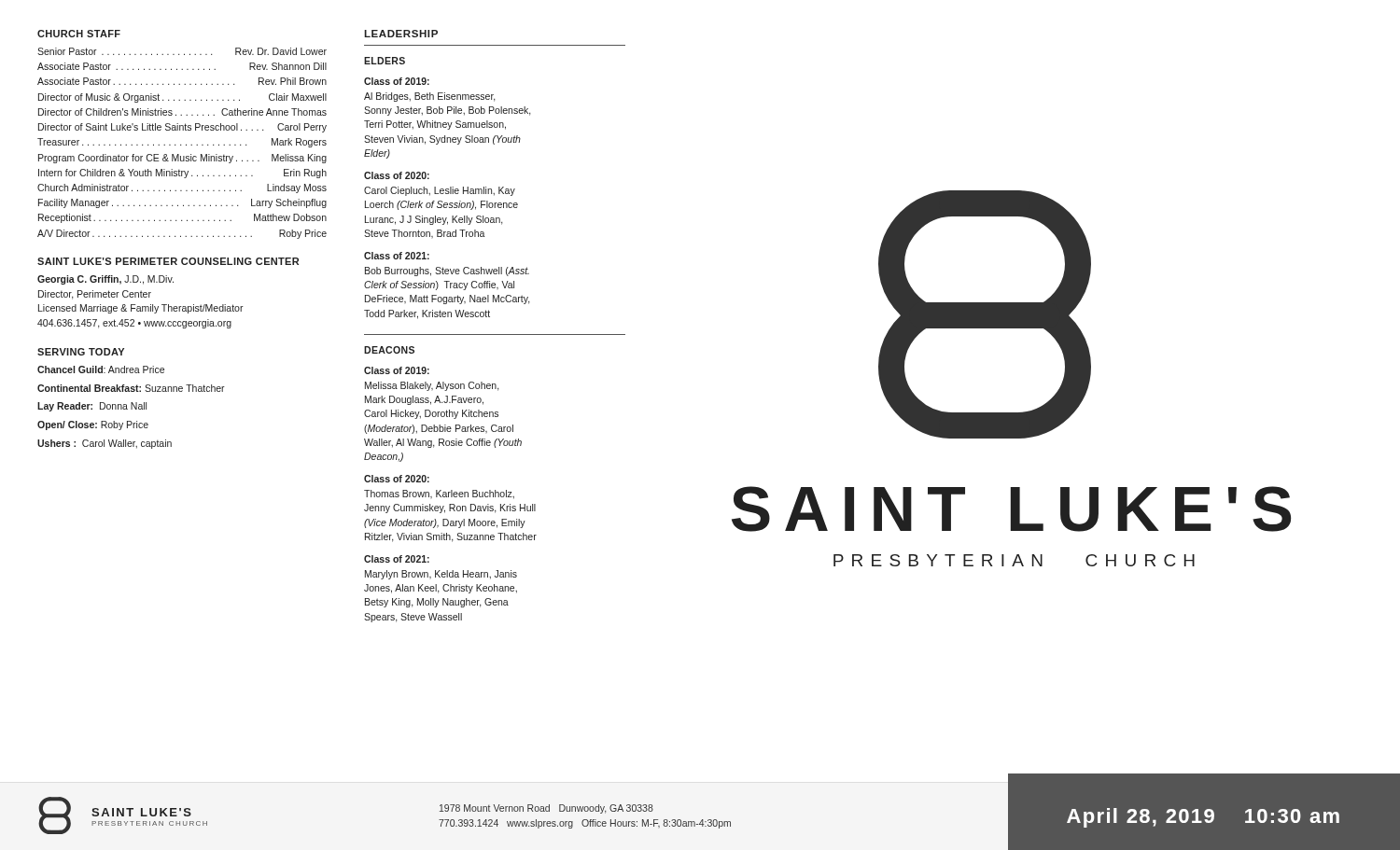
Task: Locate the passage starting "Facility Manager. . . . ."
Action: click(x=182, y=203)
